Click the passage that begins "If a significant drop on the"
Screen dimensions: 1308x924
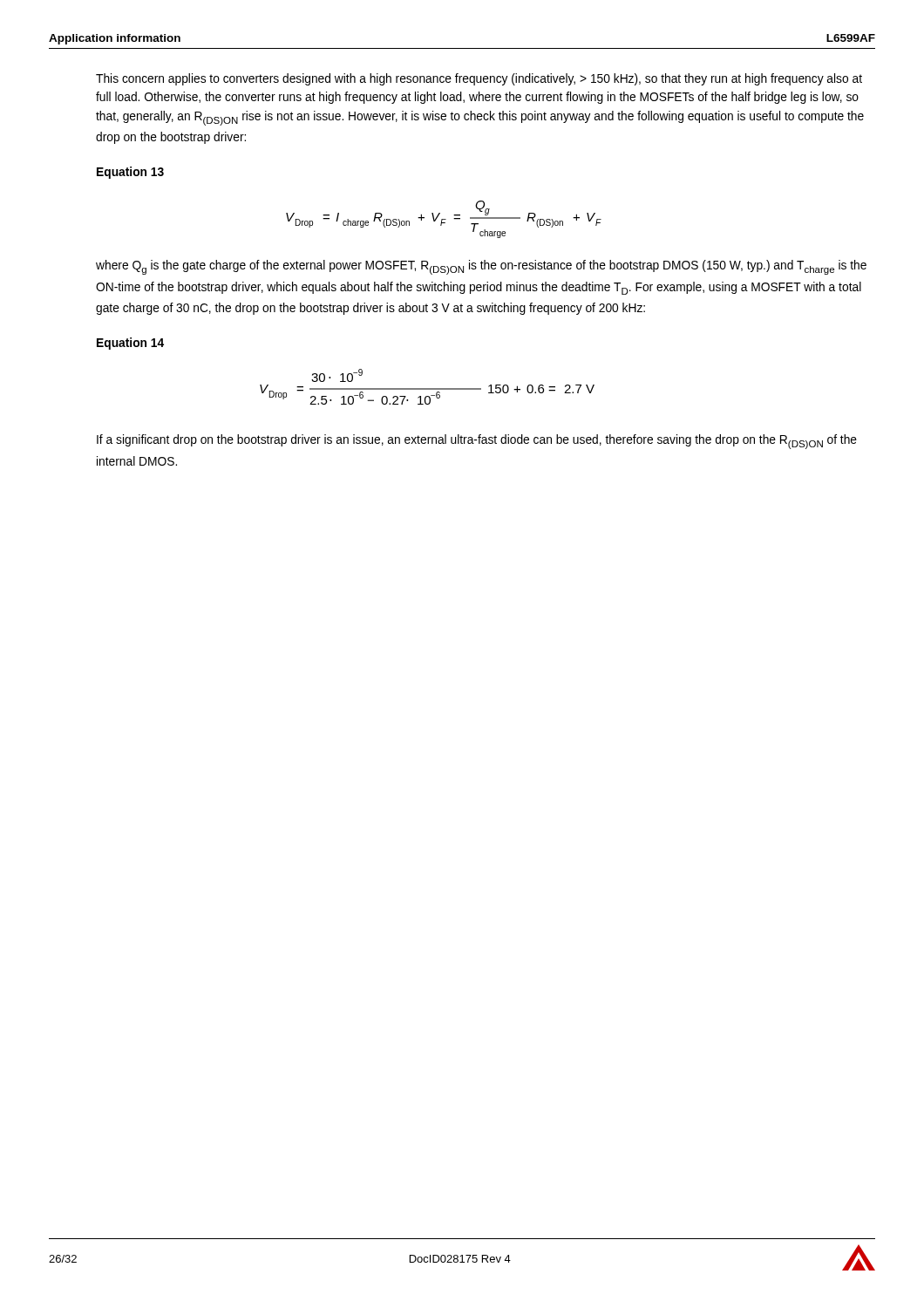(476, 451)
